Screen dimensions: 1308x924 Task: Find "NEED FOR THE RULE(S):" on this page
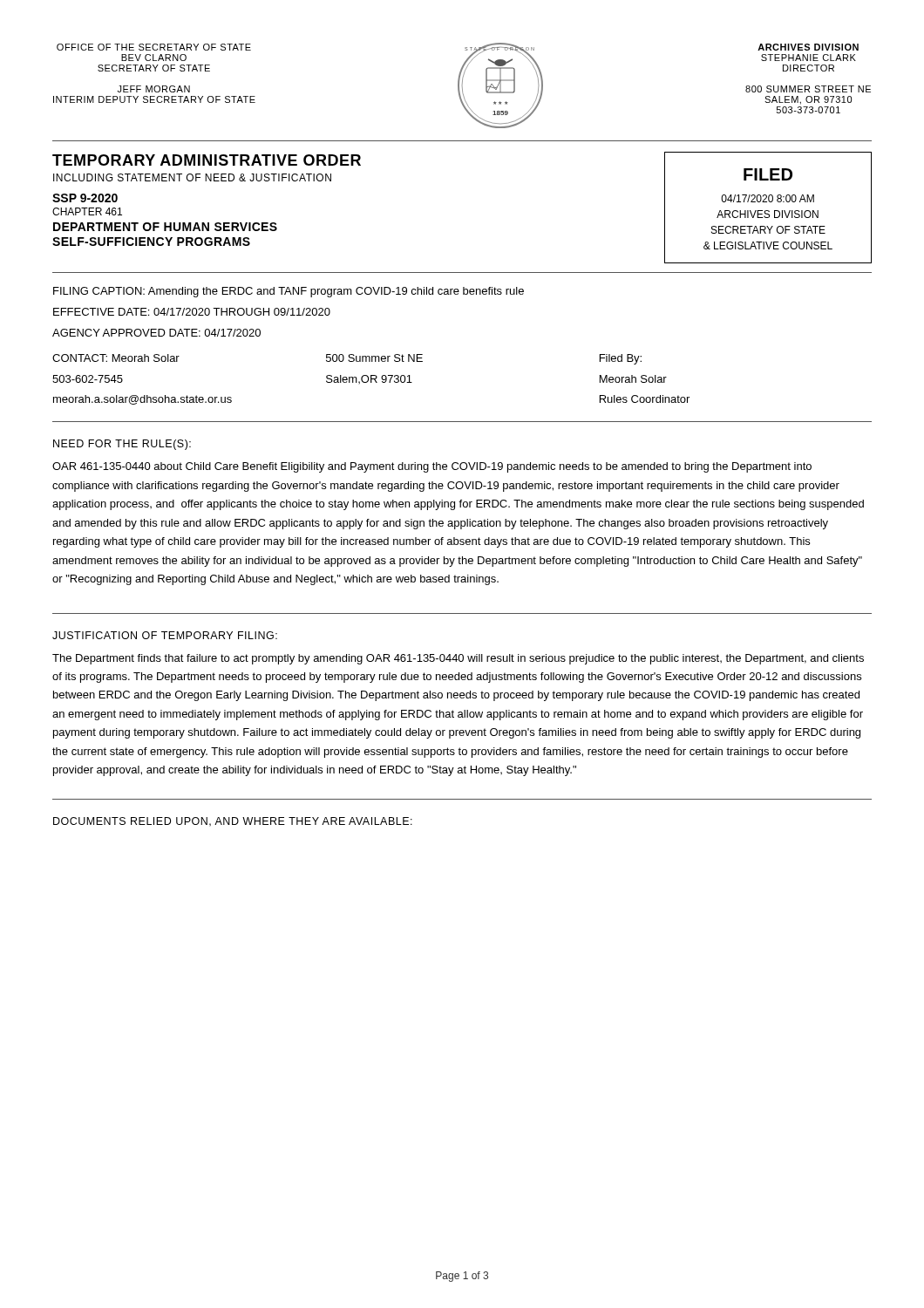(122, 444)
